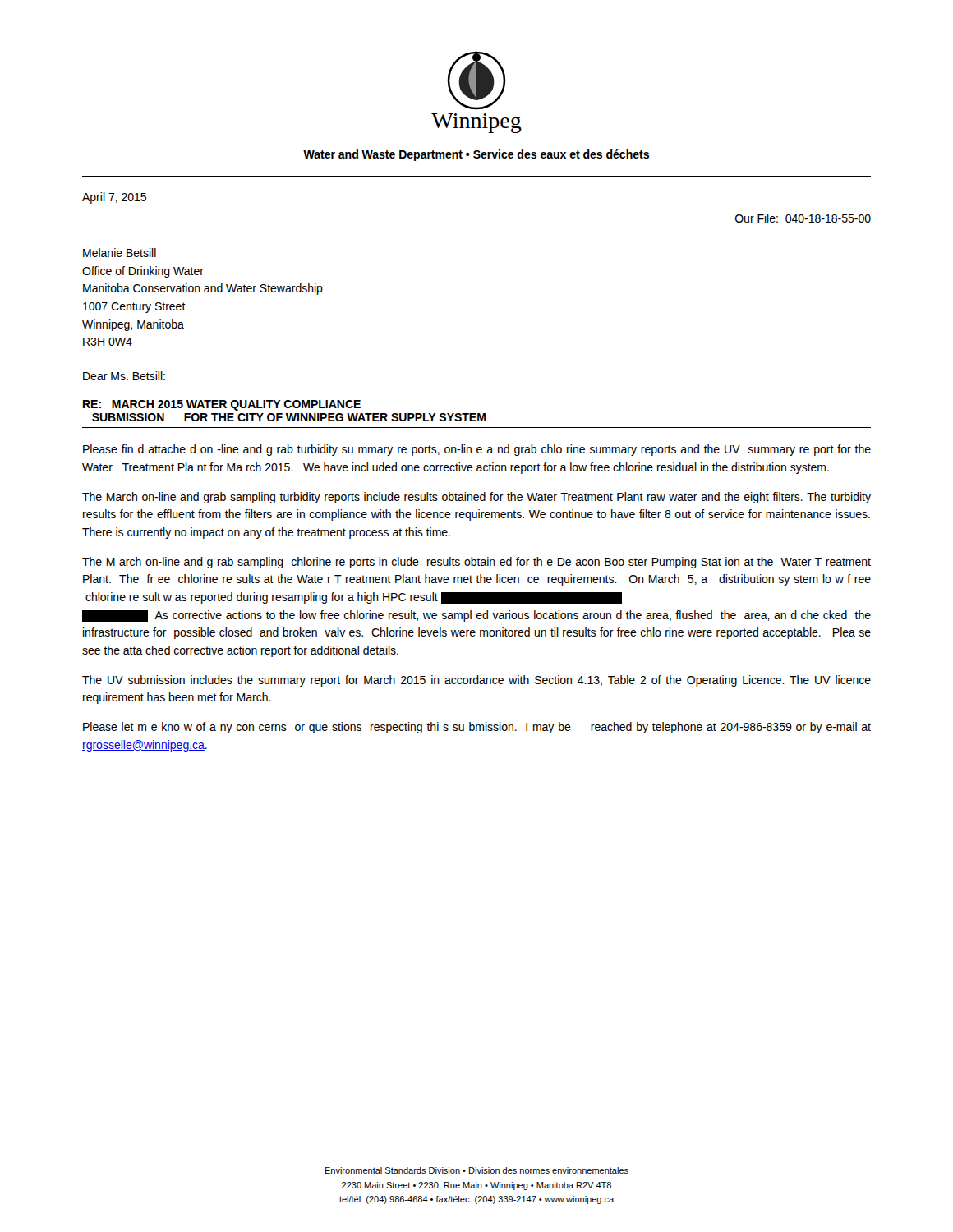
Task: Click where it says "Dear Ms. Betsill:"
Action: (124, 376)
